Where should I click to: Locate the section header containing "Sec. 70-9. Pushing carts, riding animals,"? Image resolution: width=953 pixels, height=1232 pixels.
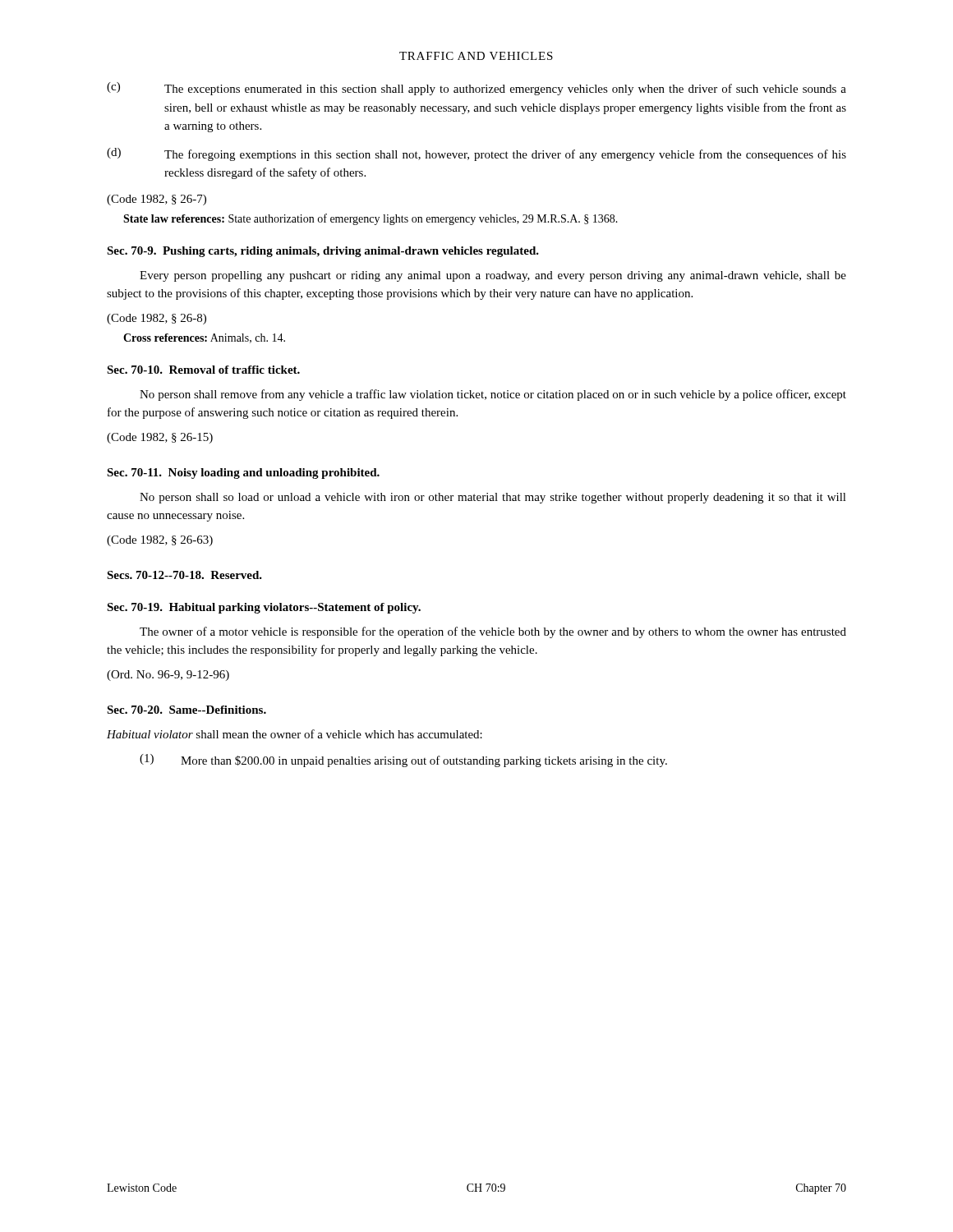point(323,250)
